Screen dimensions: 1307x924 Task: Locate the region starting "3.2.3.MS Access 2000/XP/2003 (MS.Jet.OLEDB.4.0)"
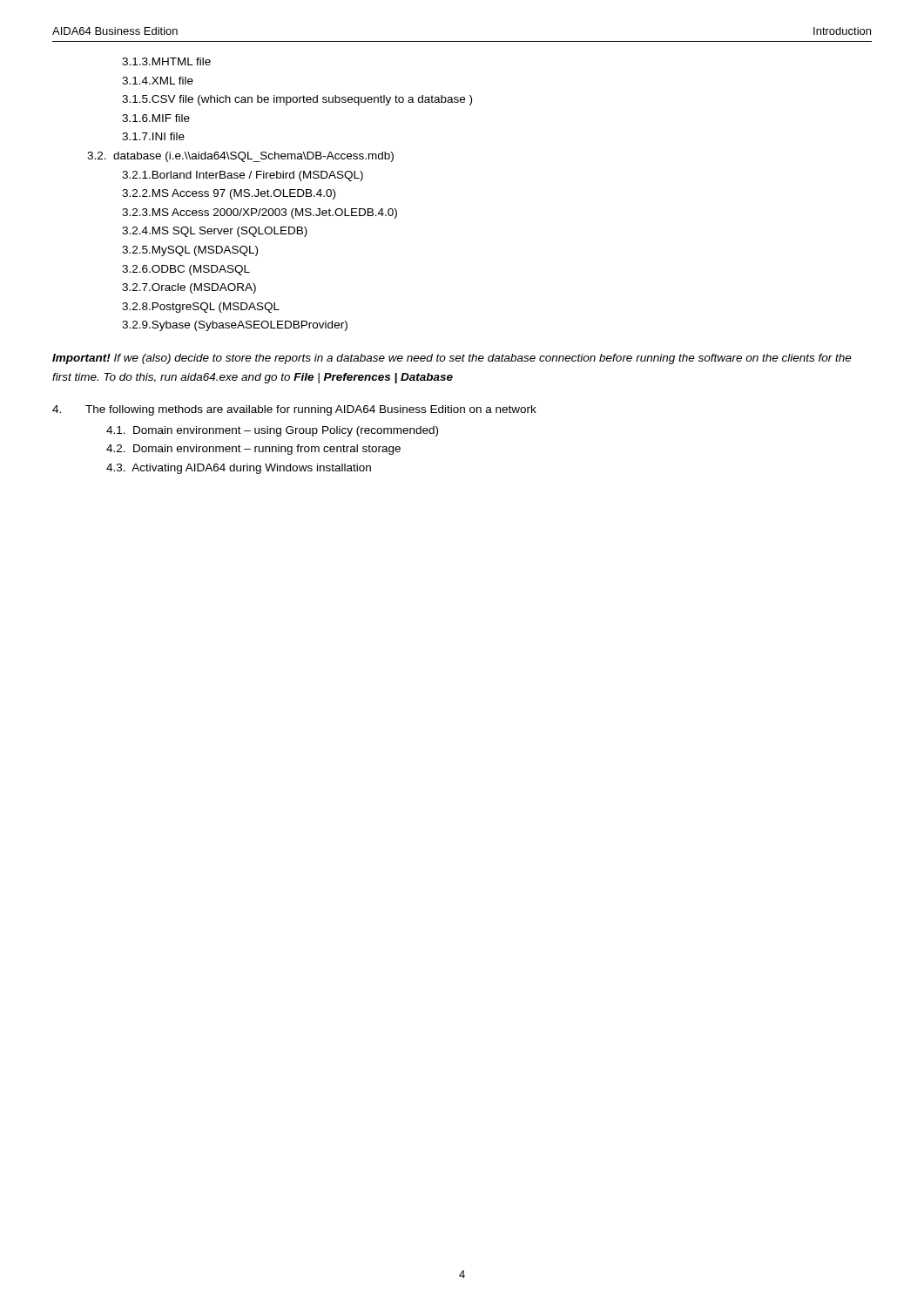260,212
